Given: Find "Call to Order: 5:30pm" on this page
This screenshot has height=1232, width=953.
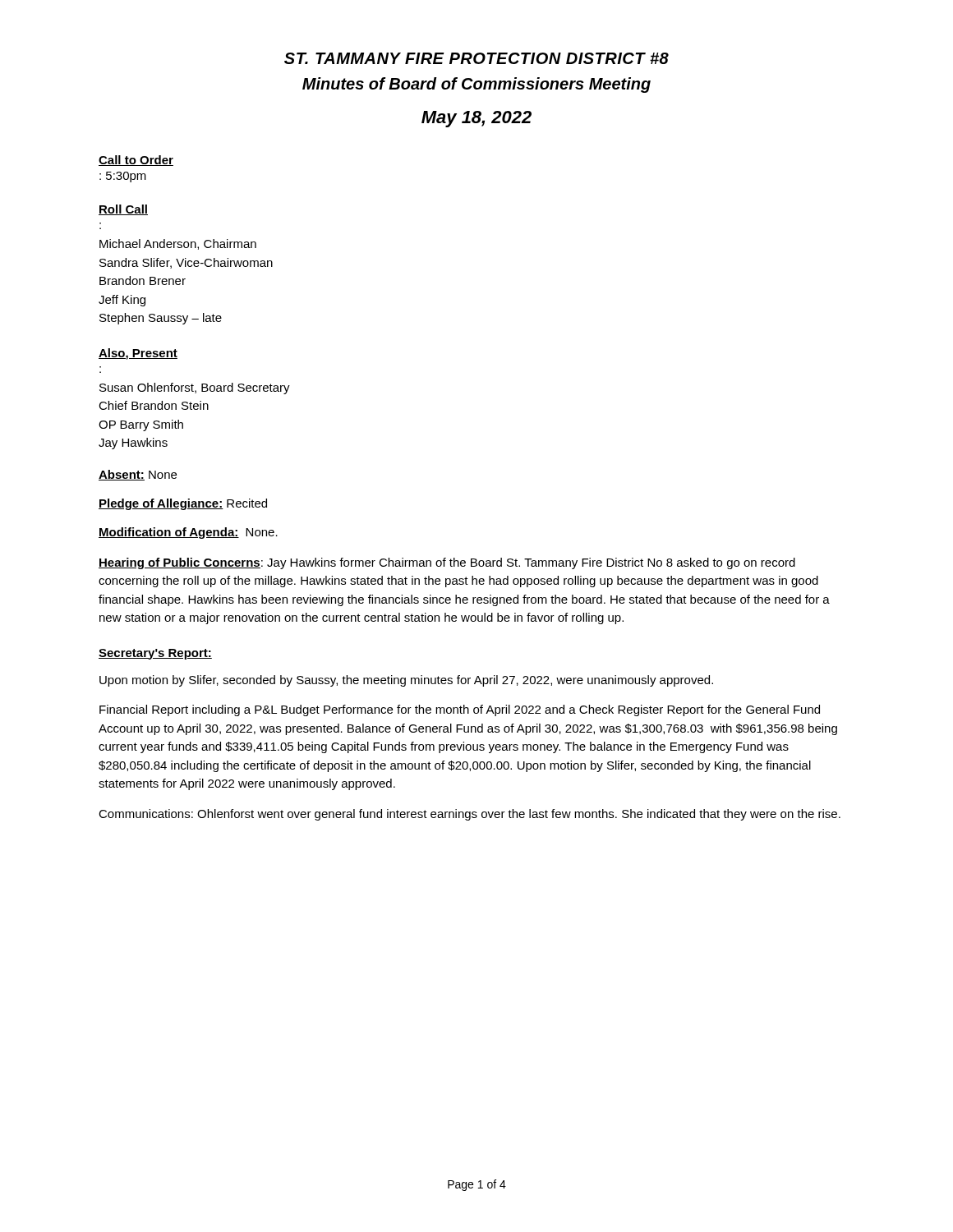Looking at the screenshot, I should (x=136, y=161).
